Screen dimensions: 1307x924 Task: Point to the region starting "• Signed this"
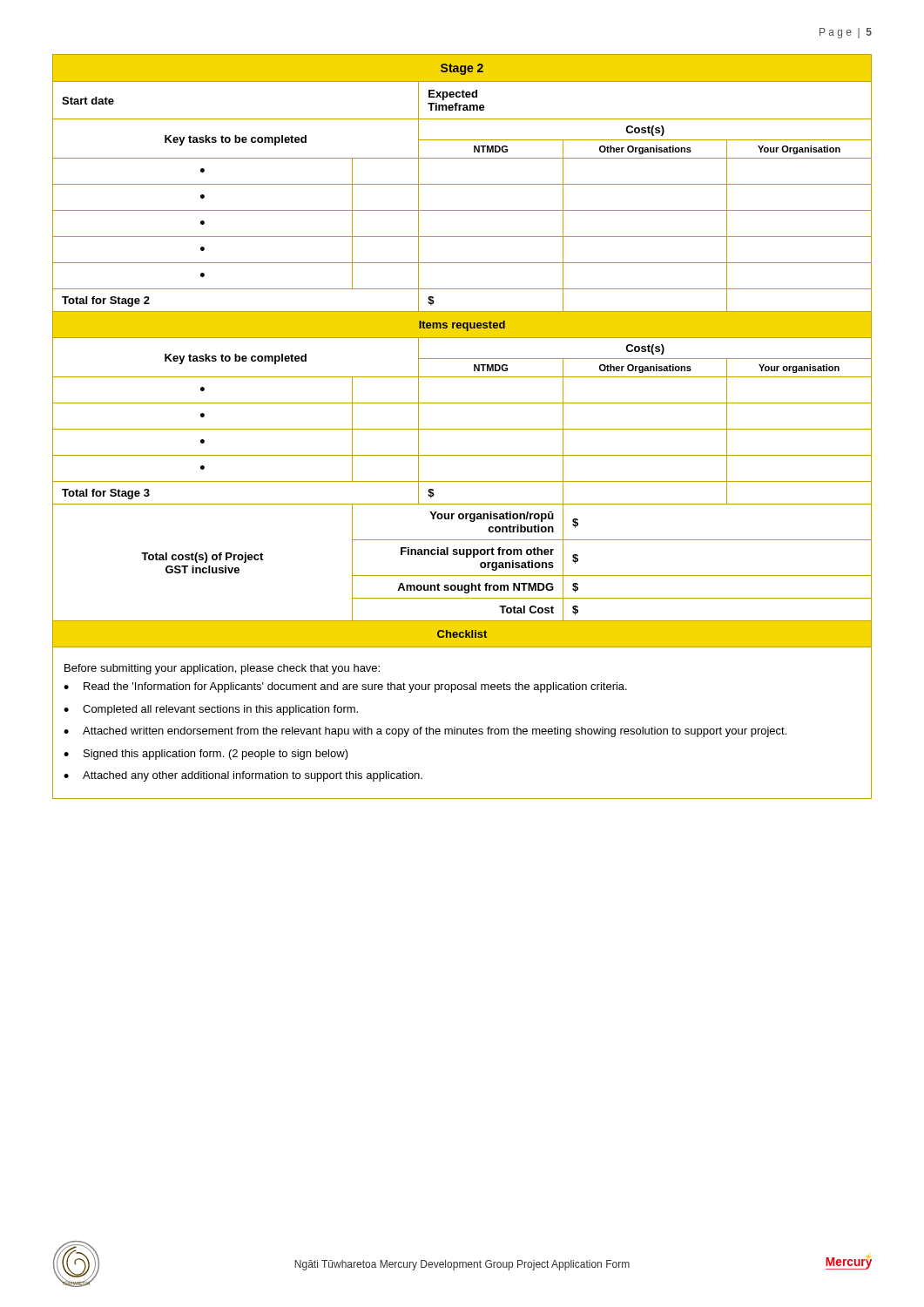(x=206, y=755)
